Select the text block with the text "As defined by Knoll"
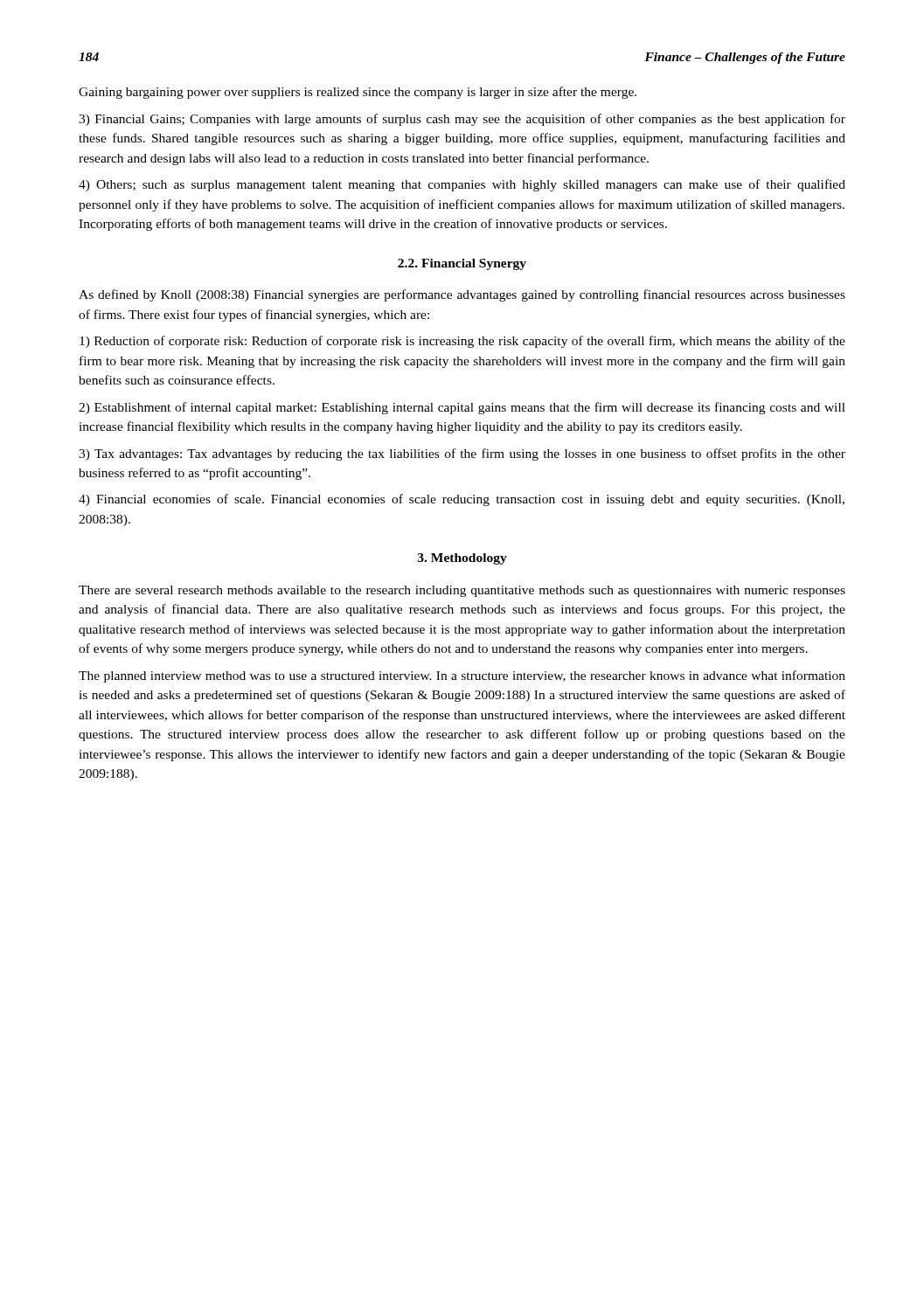 click(462, 305)
